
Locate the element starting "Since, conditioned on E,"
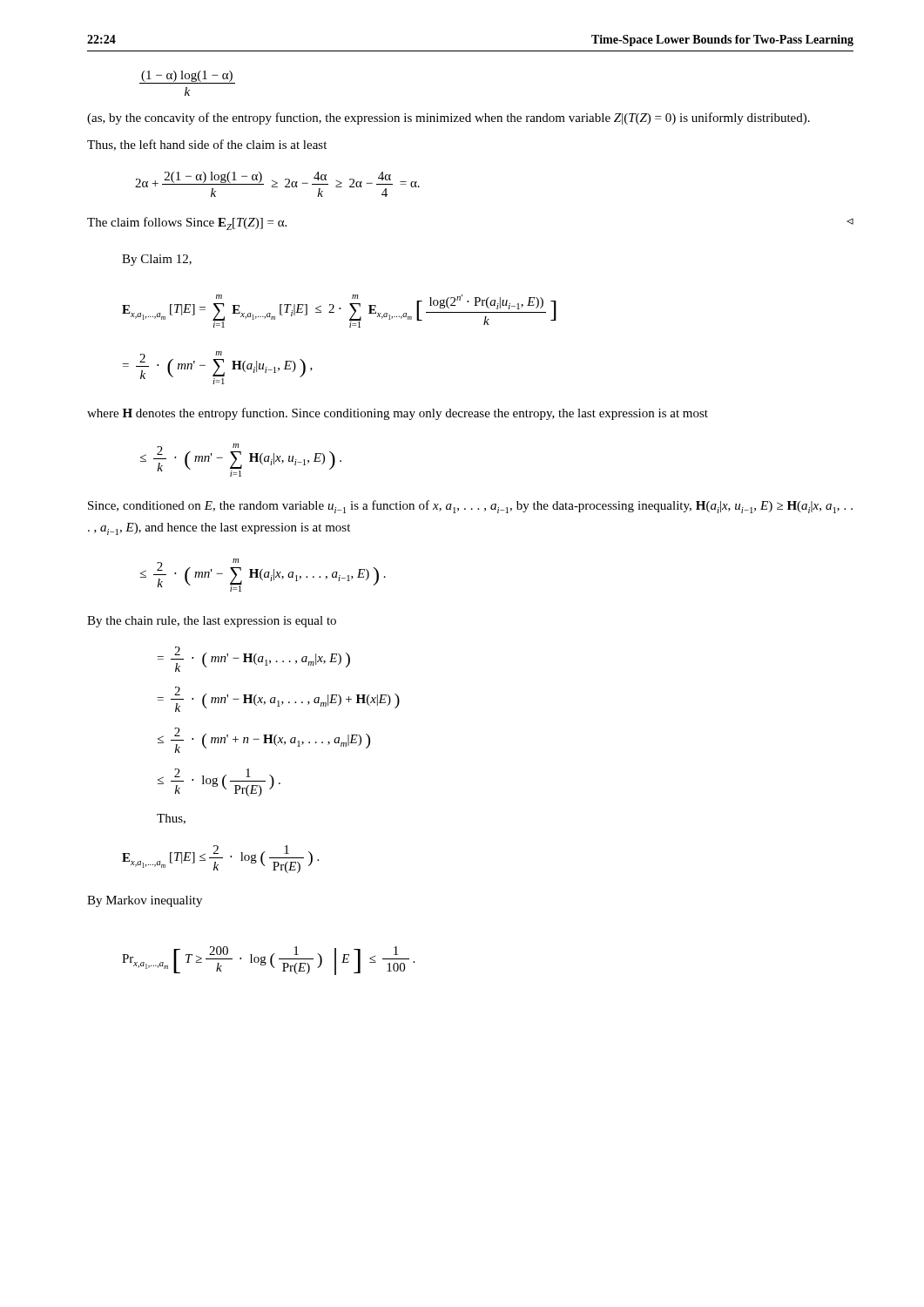[x=470, y=518]
